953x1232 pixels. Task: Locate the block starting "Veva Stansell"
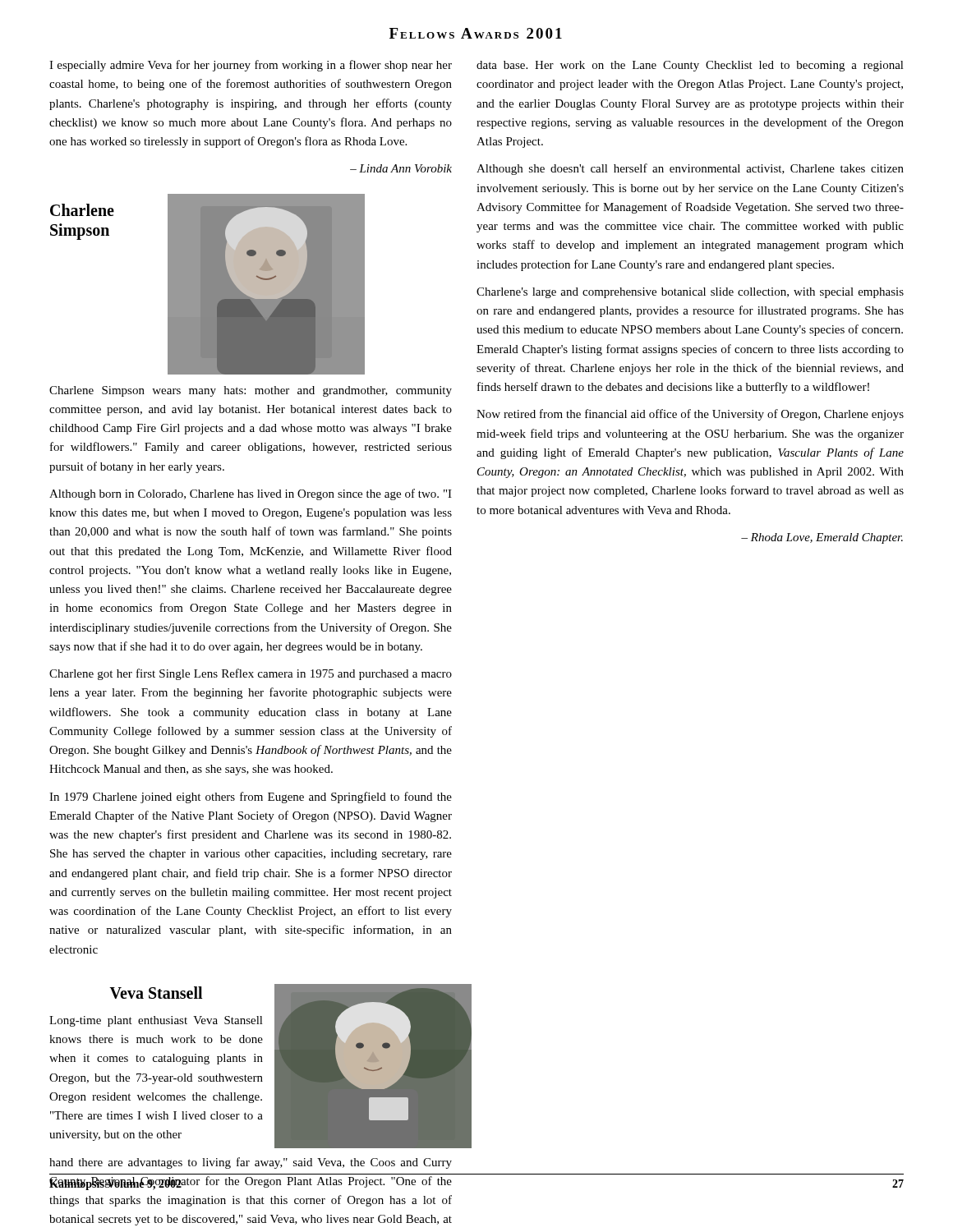coord(156,993)
